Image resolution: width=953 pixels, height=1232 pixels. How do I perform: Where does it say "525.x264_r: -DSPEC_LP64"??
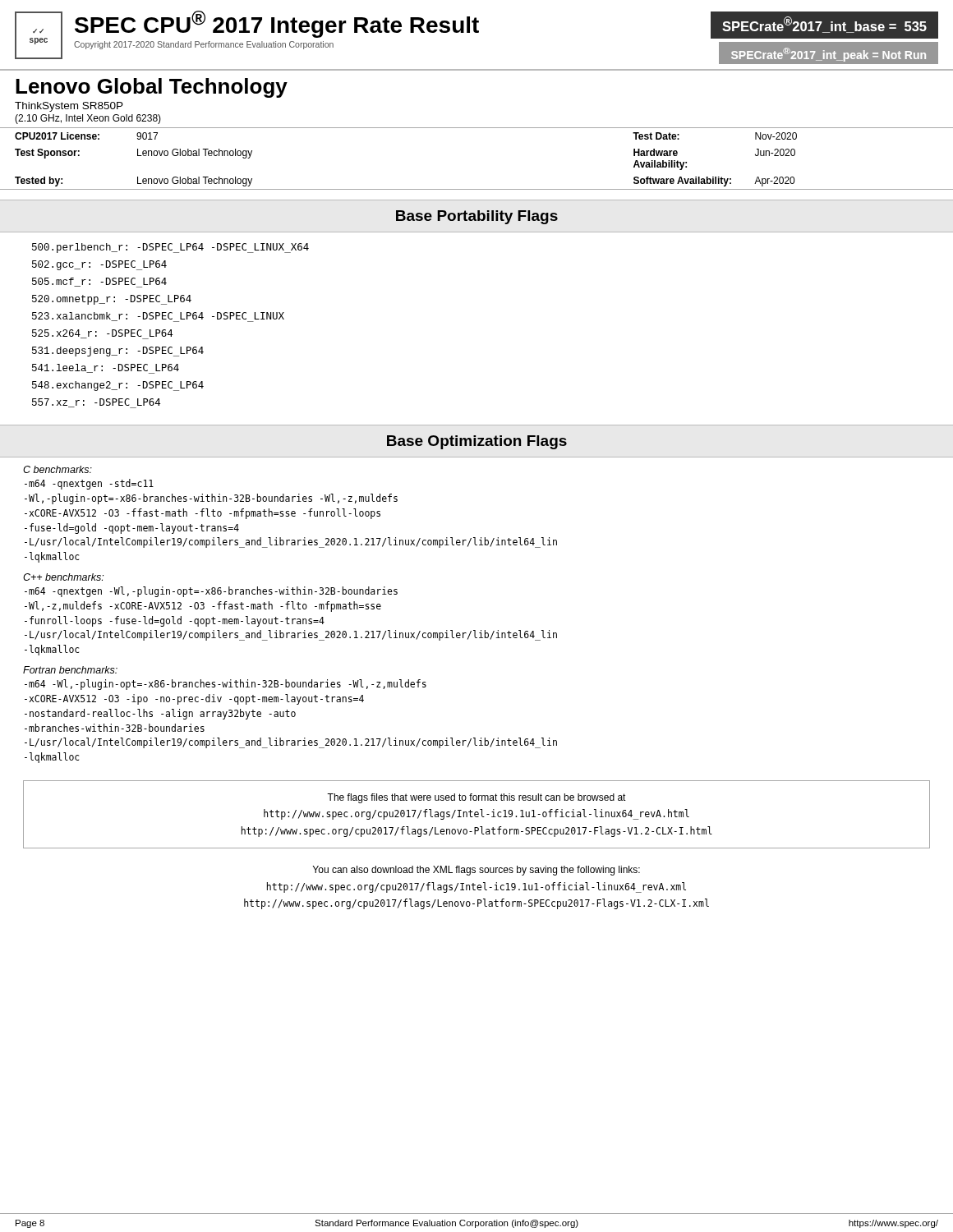pos(102,334)
